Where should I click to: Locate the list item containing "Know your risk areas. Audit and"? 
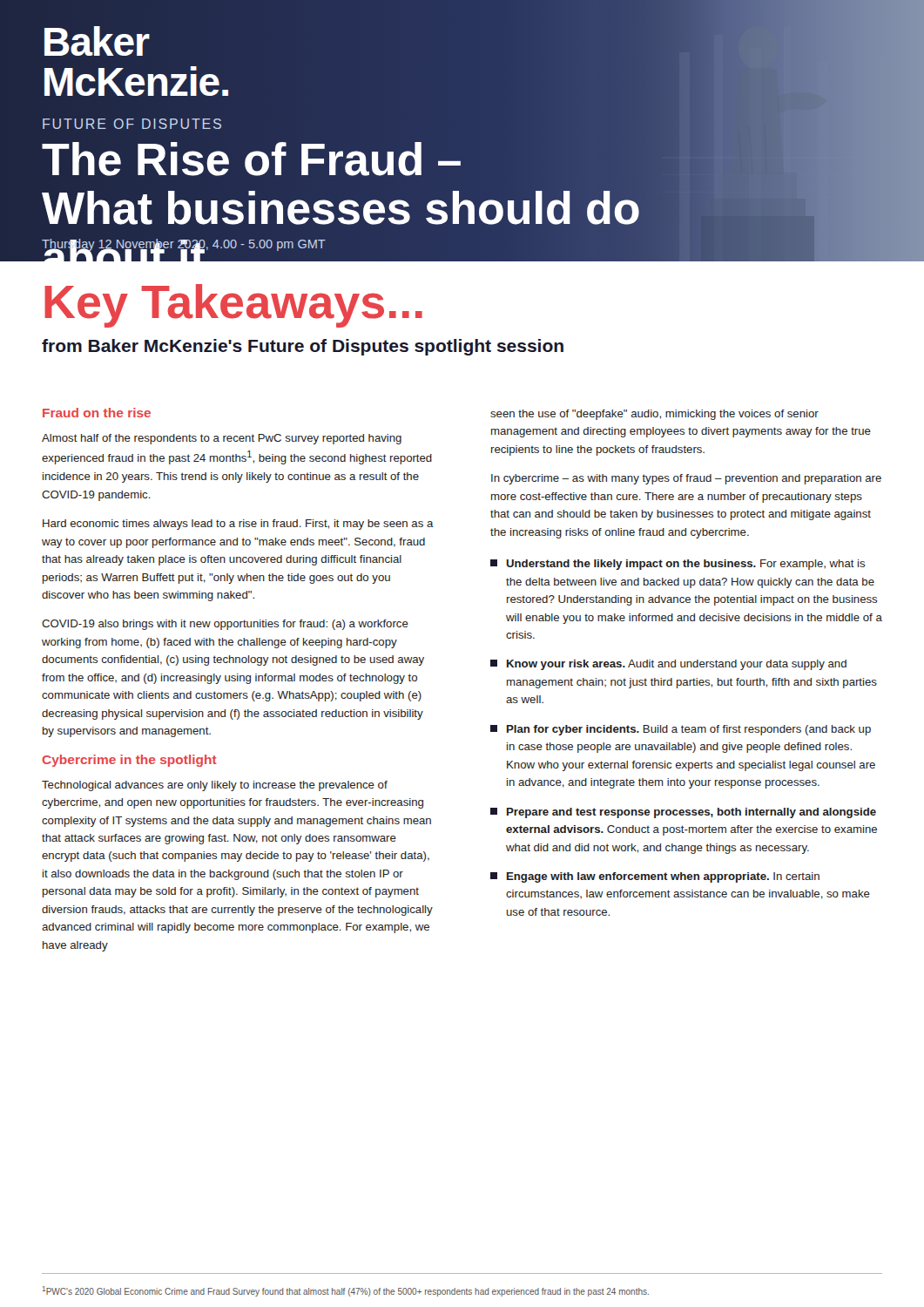tap(686, 682)
